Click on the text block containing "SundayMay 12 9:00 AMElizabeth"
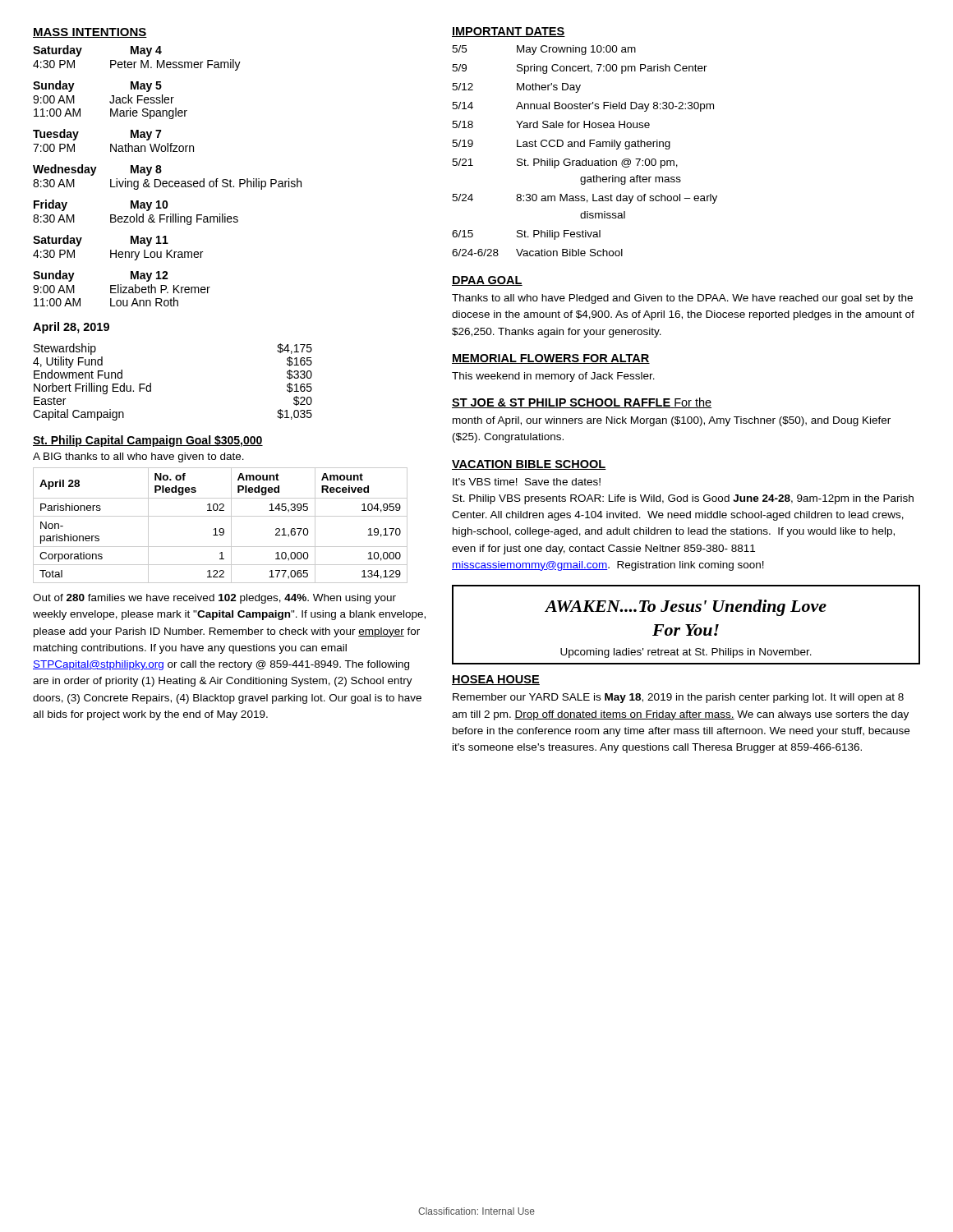 [122, 288]
